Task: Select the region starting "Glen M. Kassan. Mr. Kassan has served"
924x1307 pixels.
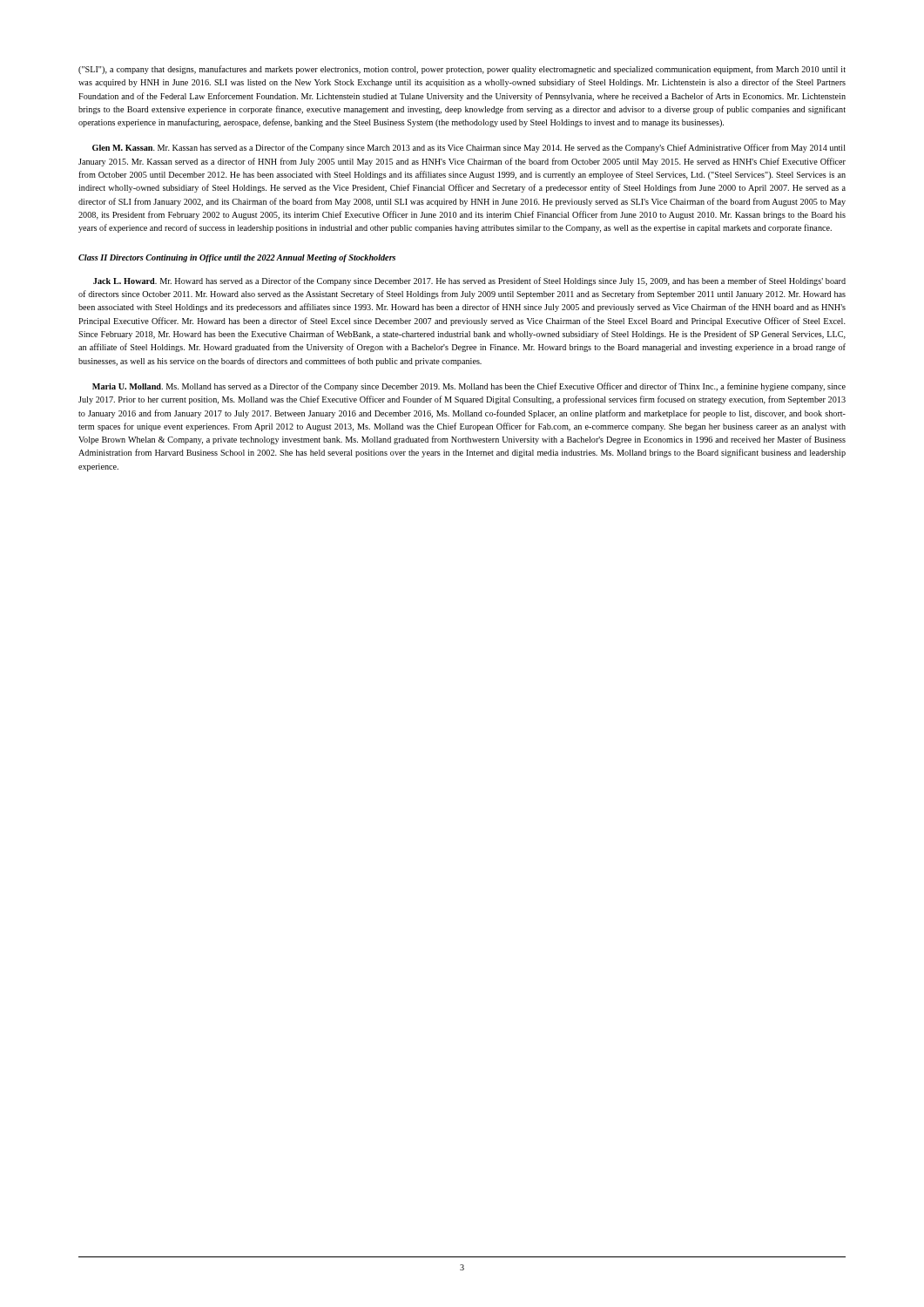Action: 462,188
